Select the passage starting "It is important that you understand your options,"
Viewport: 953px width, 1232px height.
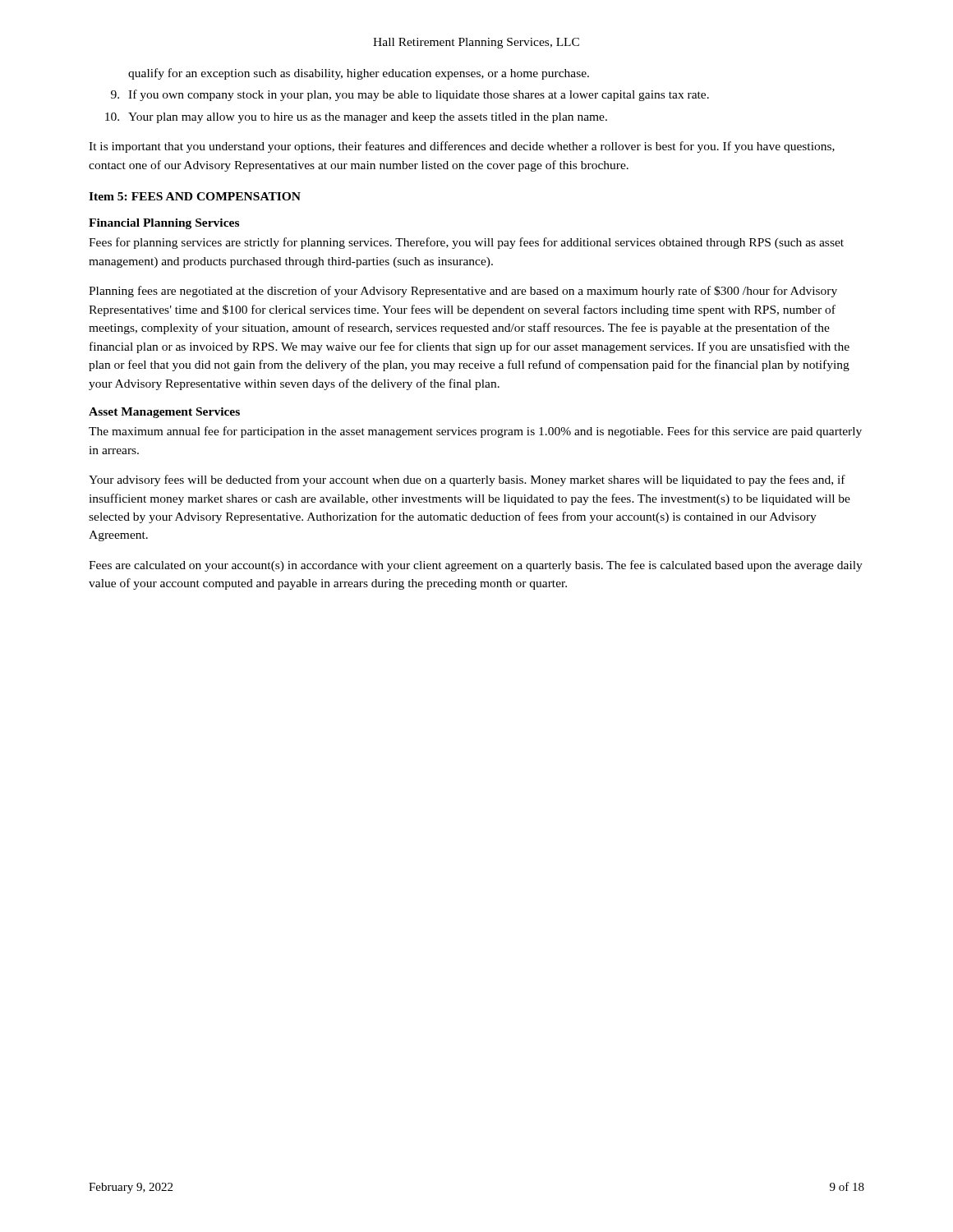(462, 155)
